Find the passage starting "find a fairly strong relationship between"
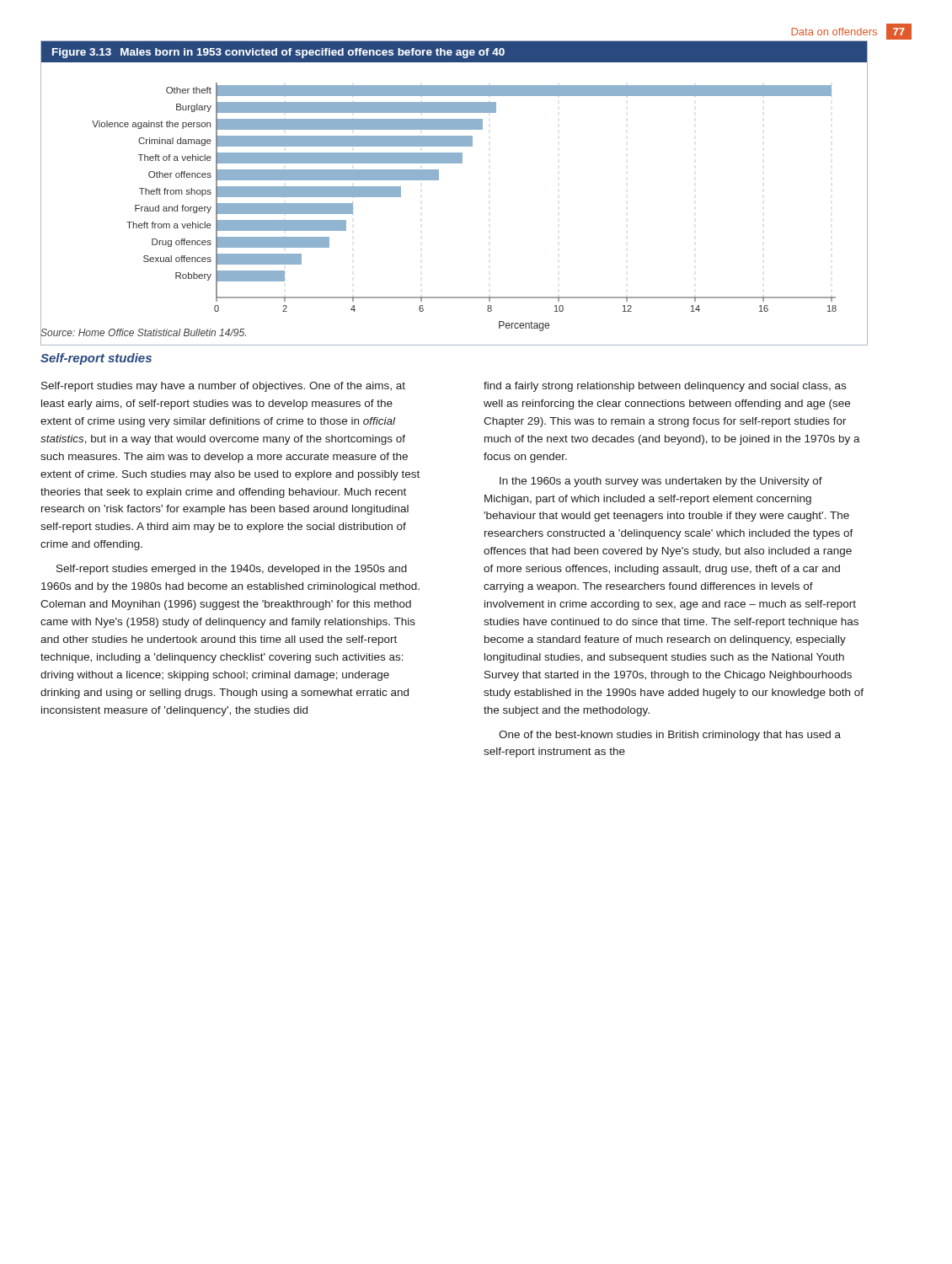 (x=674, y=569)
